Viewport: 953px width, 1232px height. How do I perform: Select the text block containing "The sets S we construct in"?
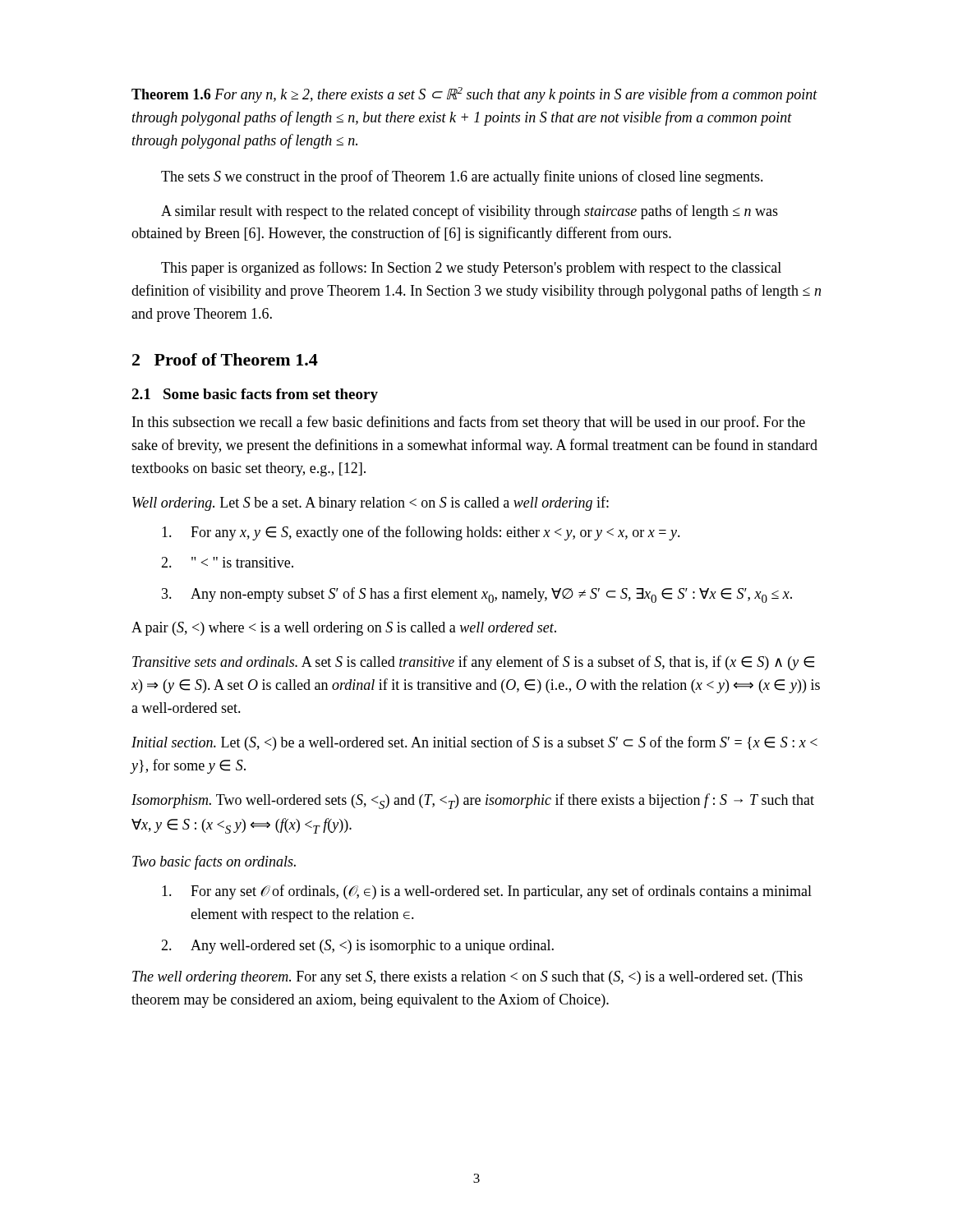click(462, 176)
